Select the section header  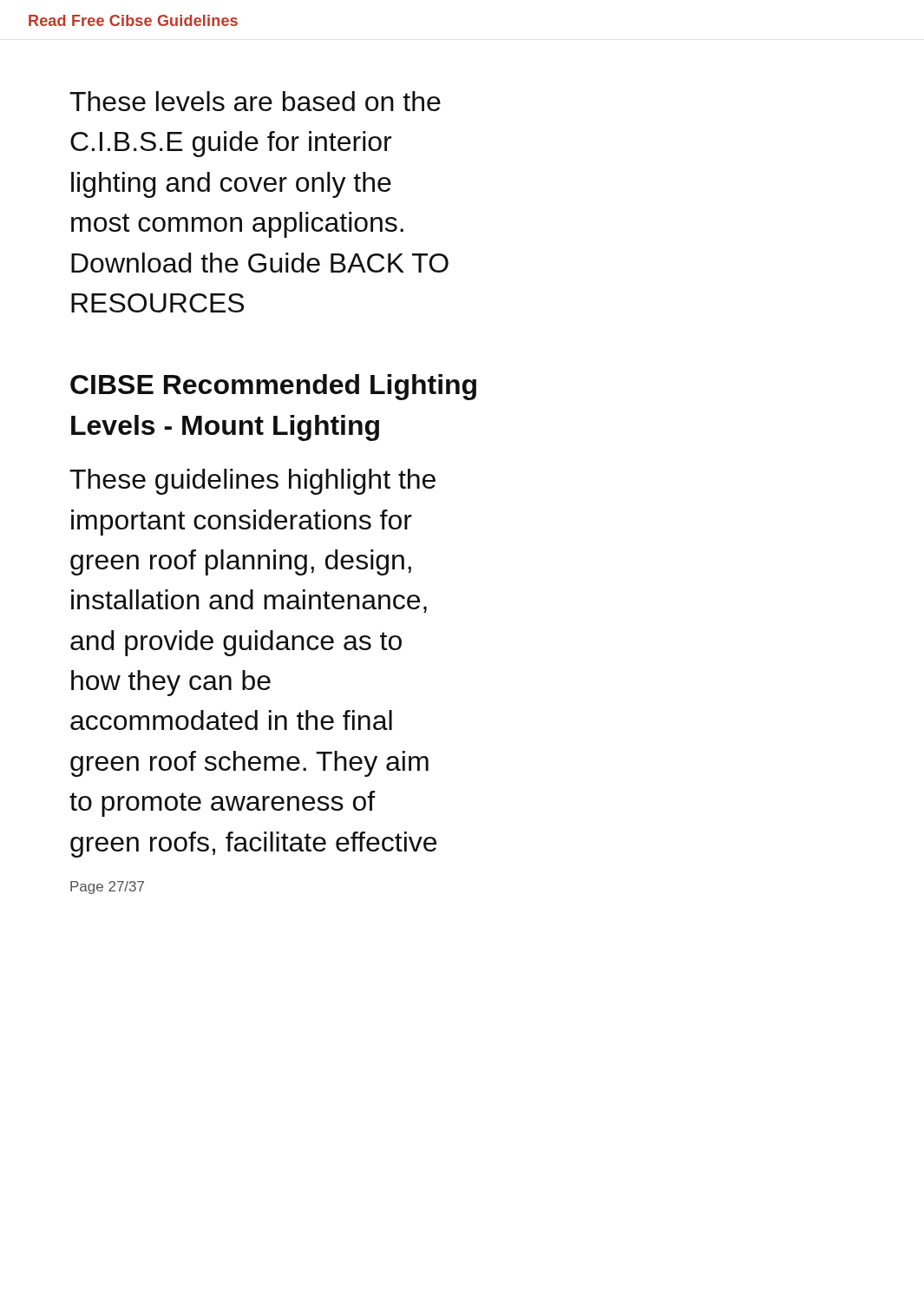(x=274, y=405)
